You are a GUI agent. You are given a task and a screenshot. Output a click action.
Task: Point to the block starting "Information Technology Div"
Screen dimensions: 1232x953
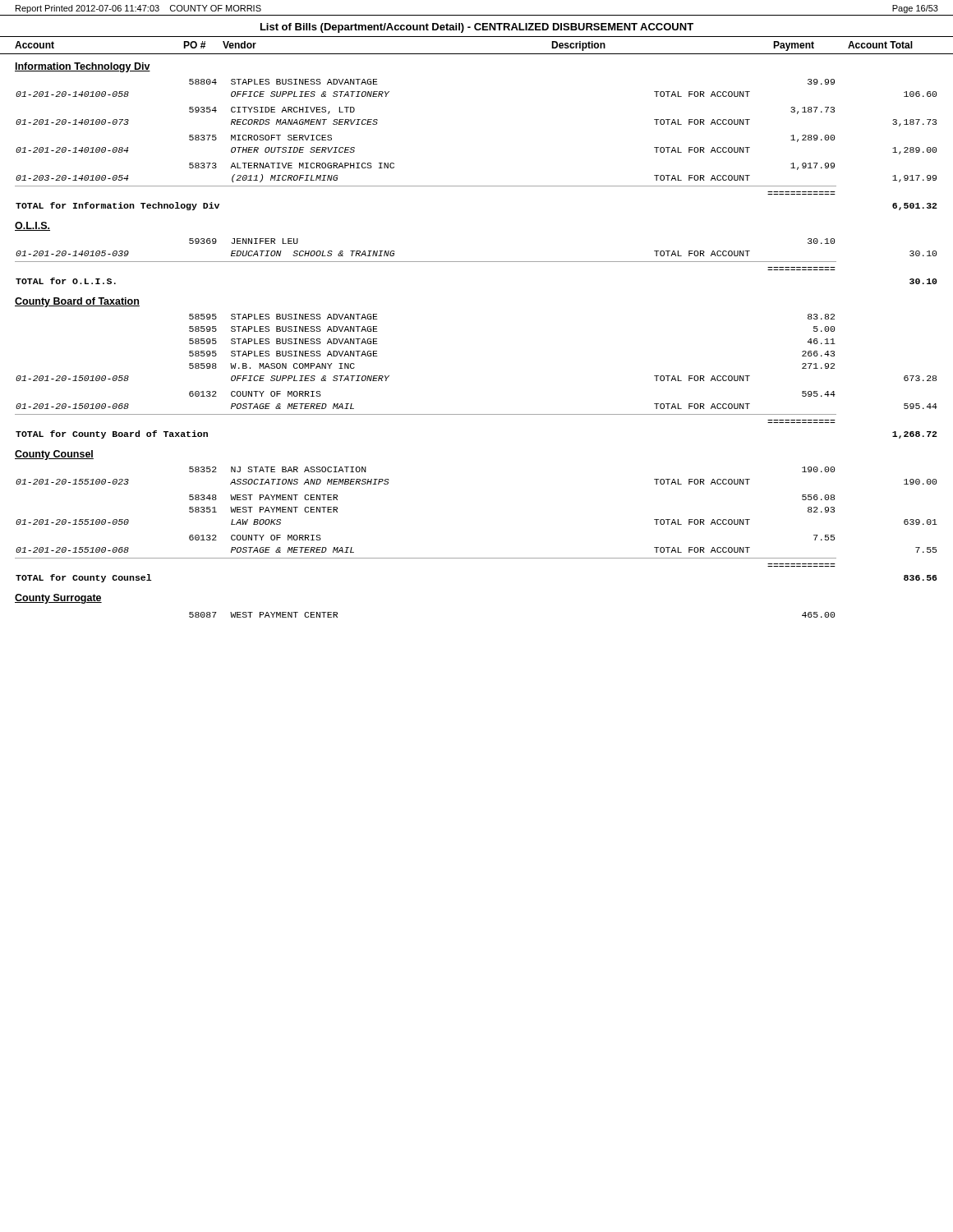click(x=82, y=67)
